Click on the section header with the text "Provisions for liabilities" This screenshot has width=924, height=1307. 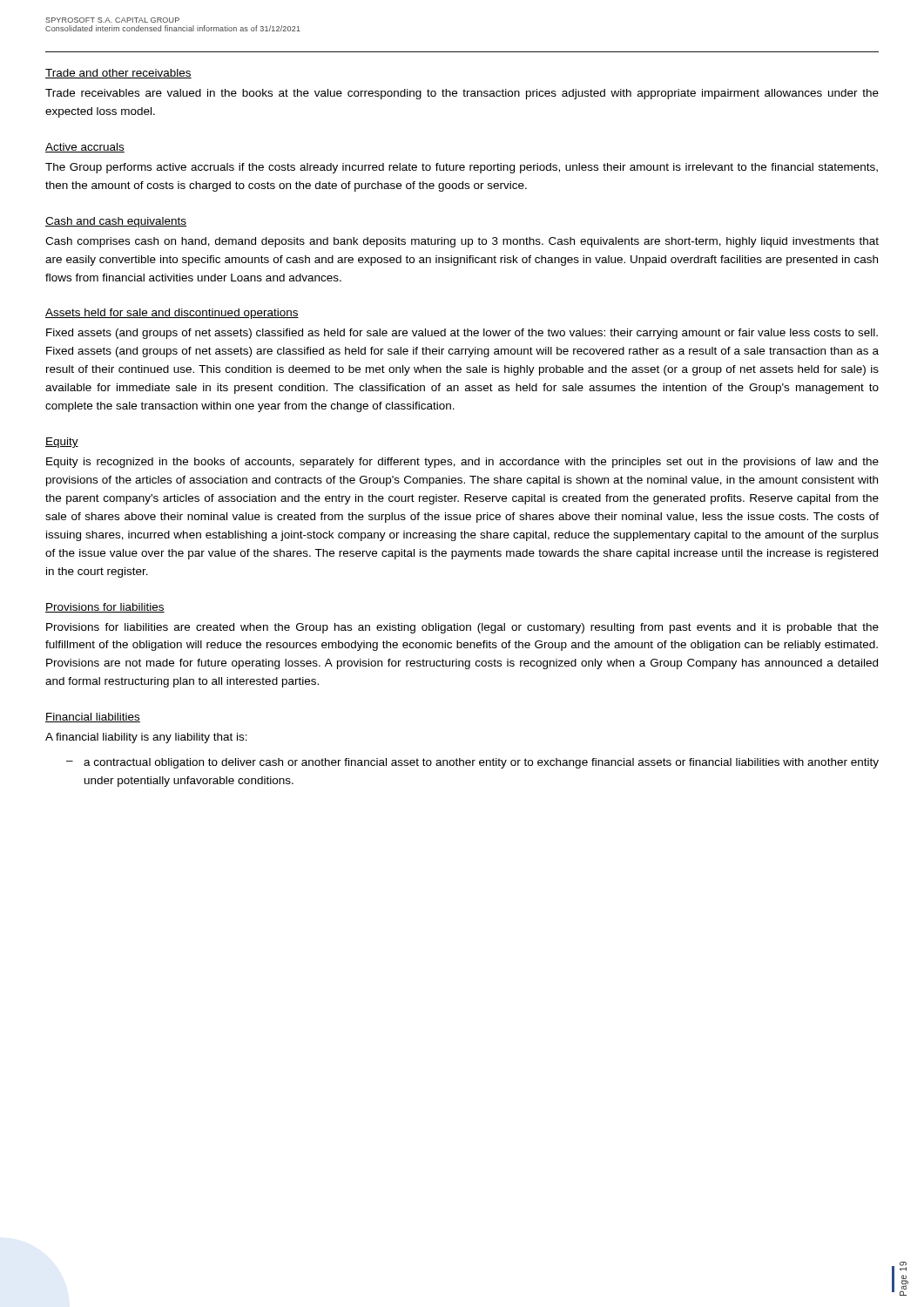click(x=105, y=606)
